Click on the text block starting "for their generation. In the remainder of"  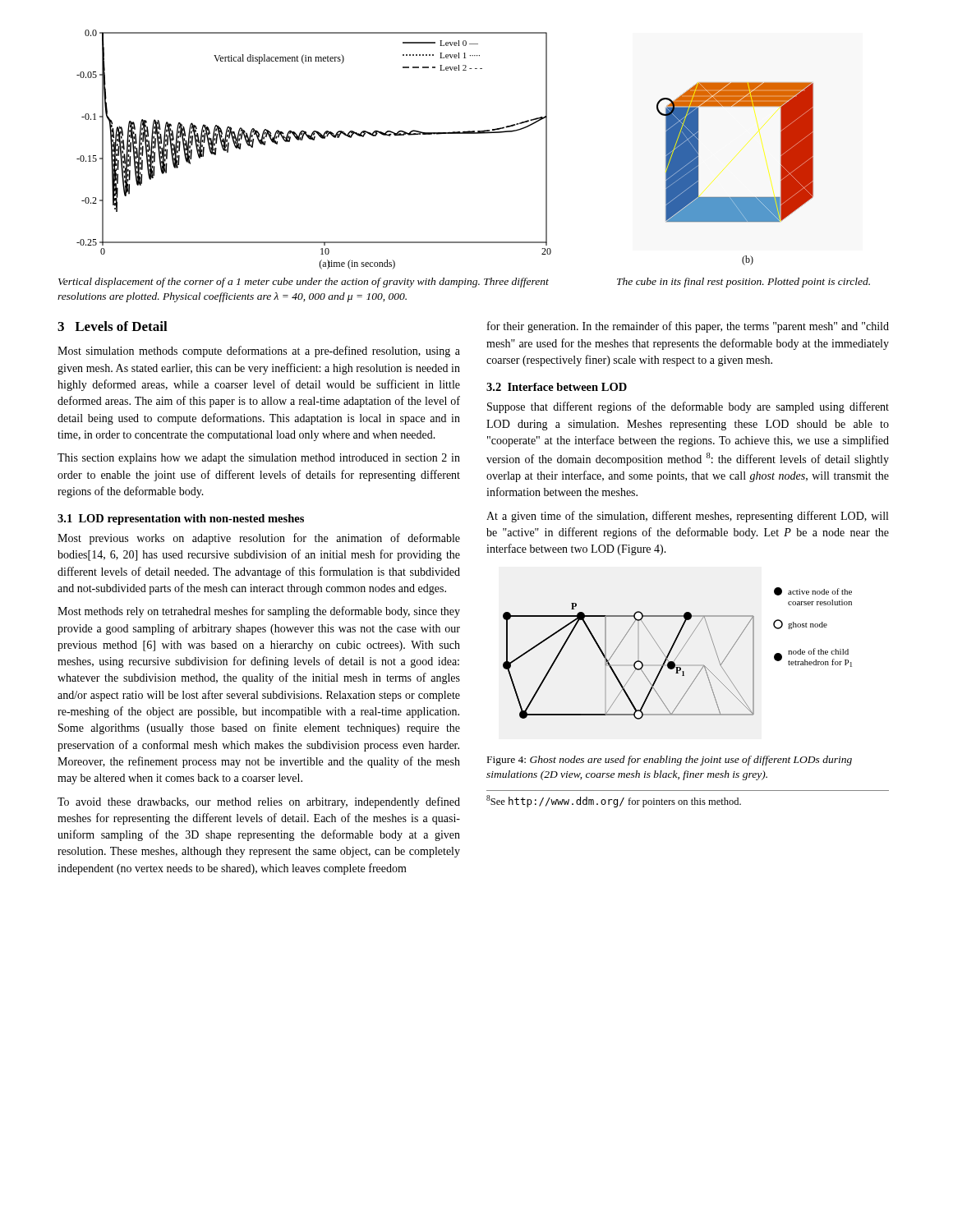[688, 344]
